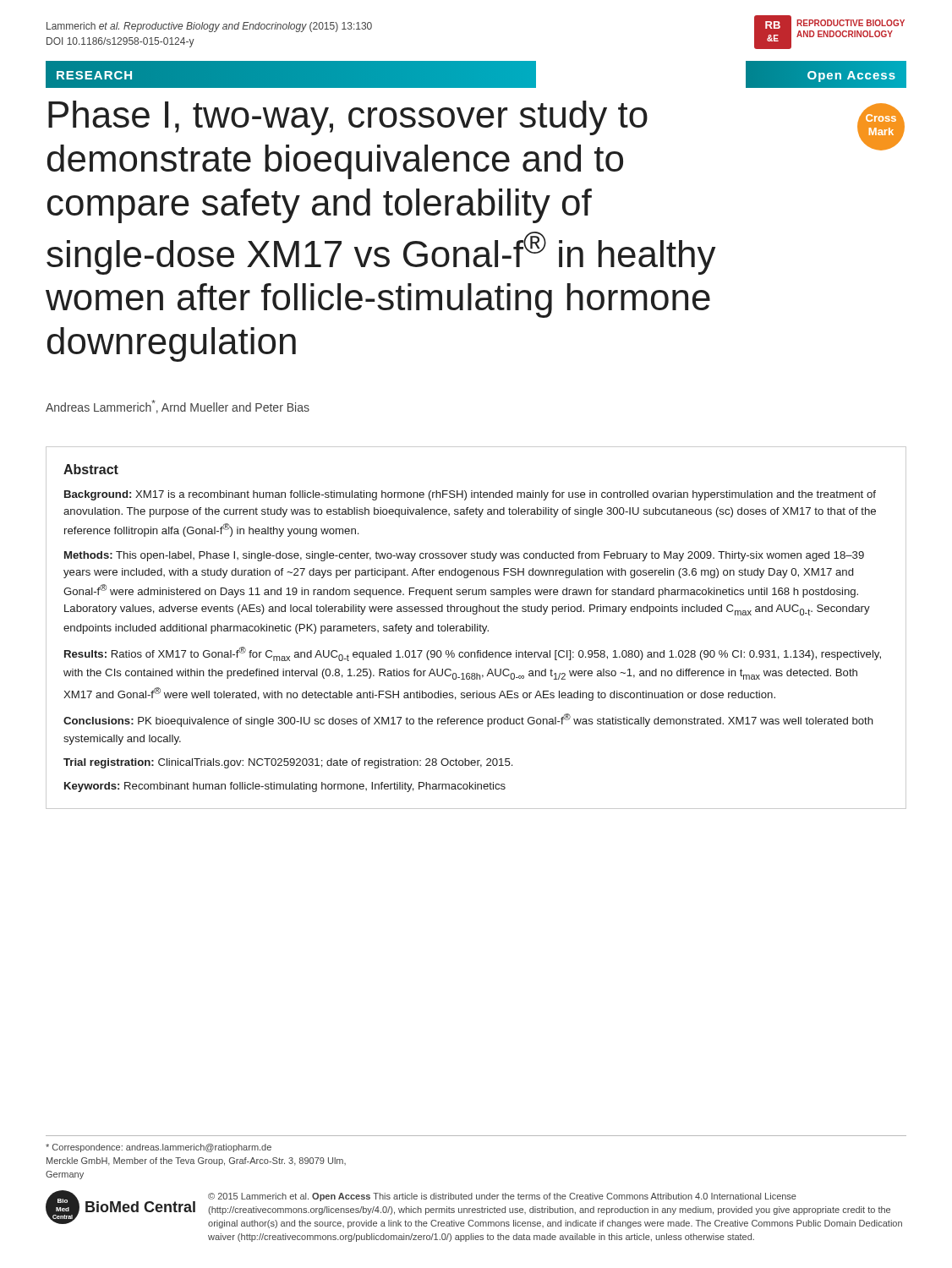The width and height of the screenshot is (952, 1268).
Task: Click on the text starting "Trial registration: ClinicalTrials.gov:"
Action: (288, 762)
